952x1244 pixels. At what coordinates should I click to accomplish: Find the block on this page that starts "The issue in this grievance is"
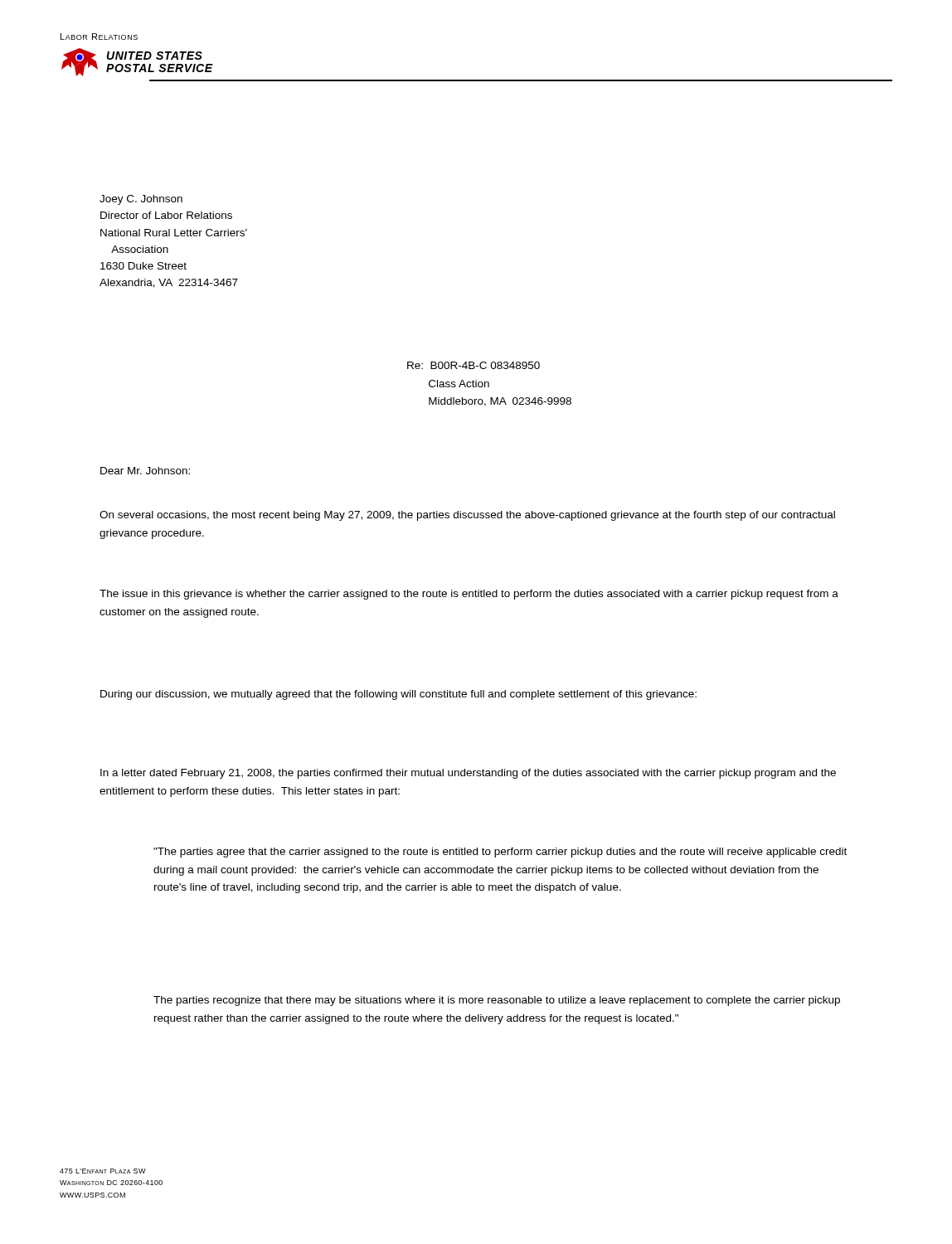click(469, 602)
